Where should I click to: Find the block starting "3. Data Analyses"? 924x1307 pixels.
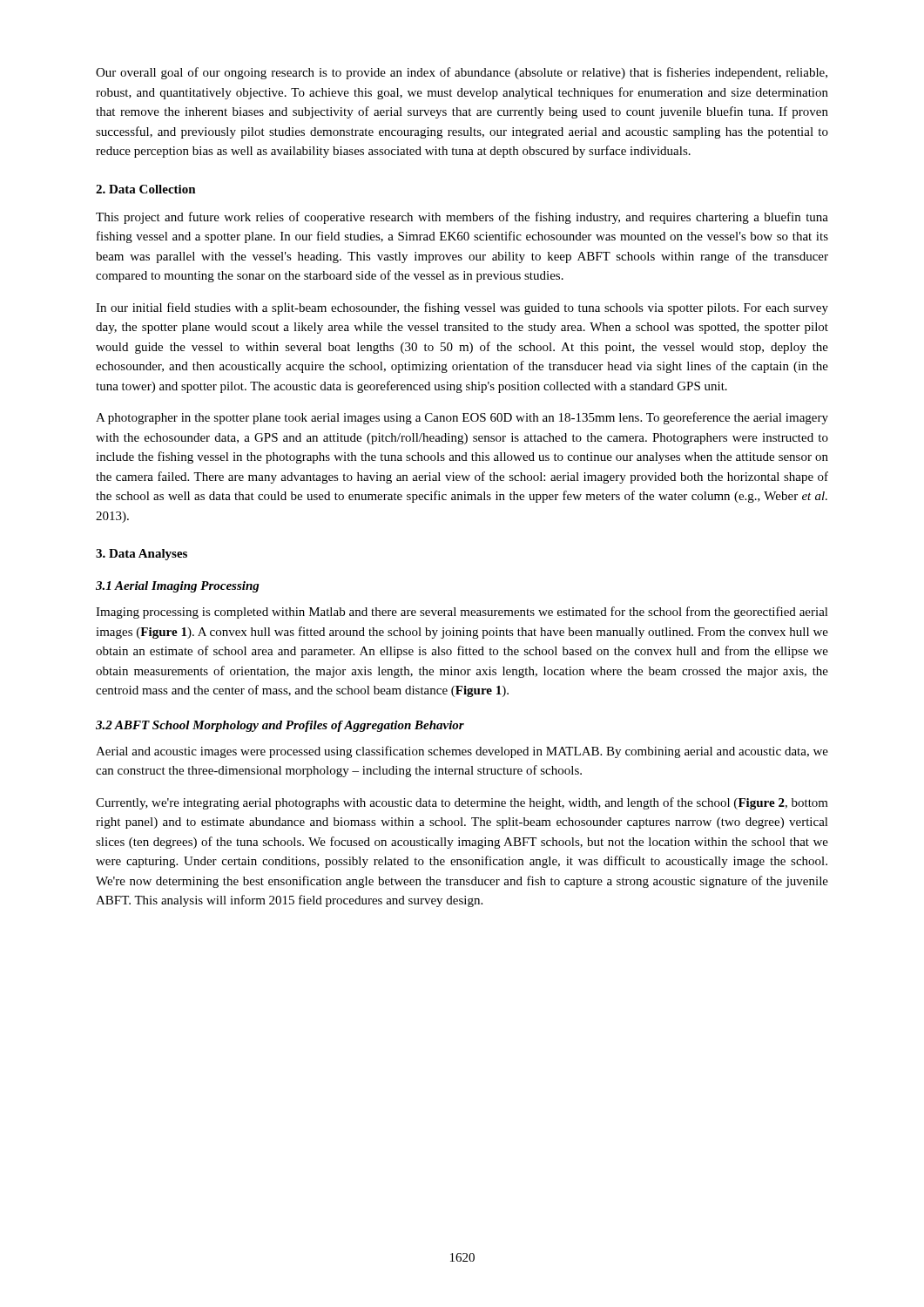point(142,553)
